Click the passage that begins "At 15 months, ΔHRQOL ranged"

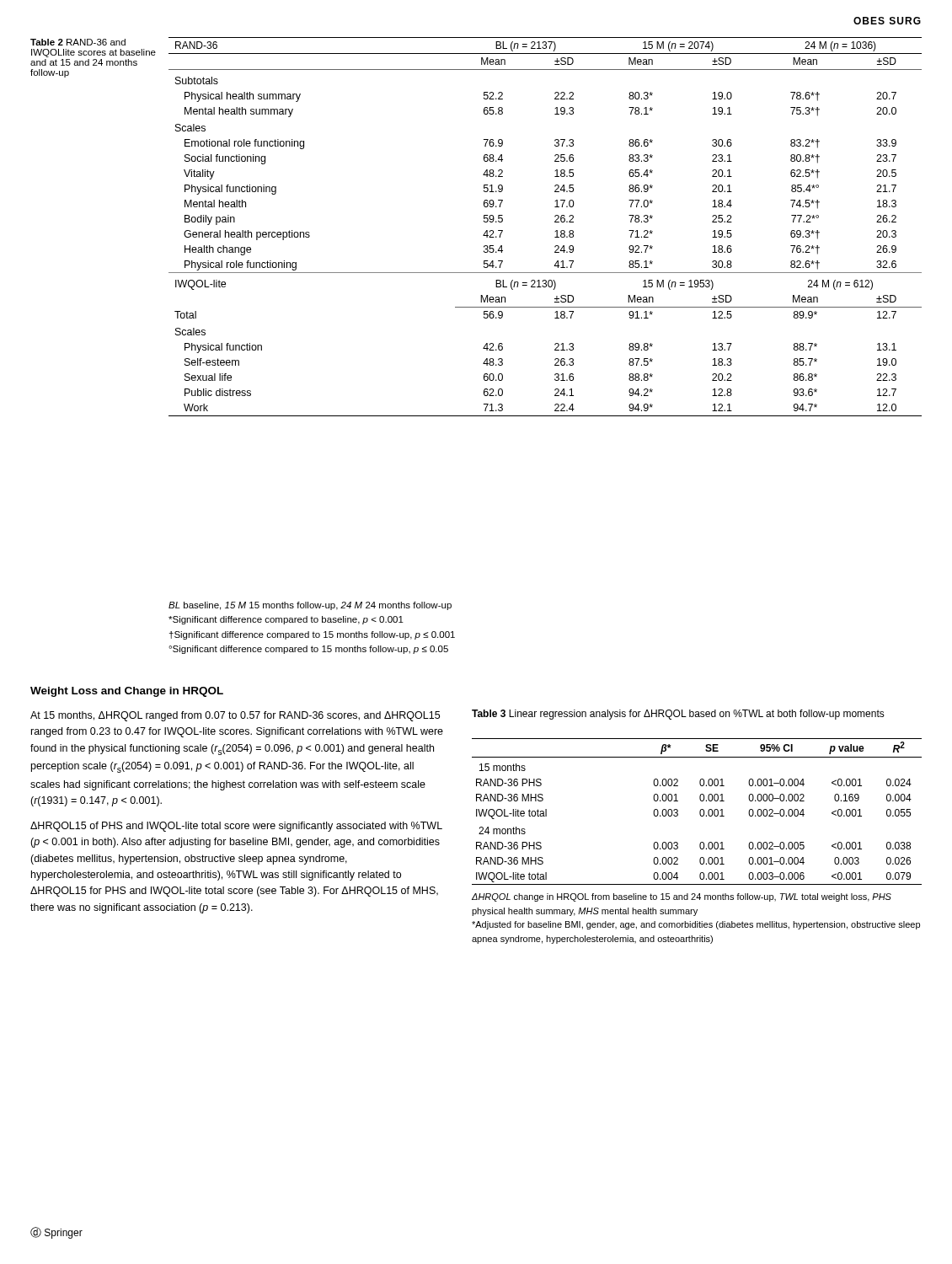tap(237, 812)
